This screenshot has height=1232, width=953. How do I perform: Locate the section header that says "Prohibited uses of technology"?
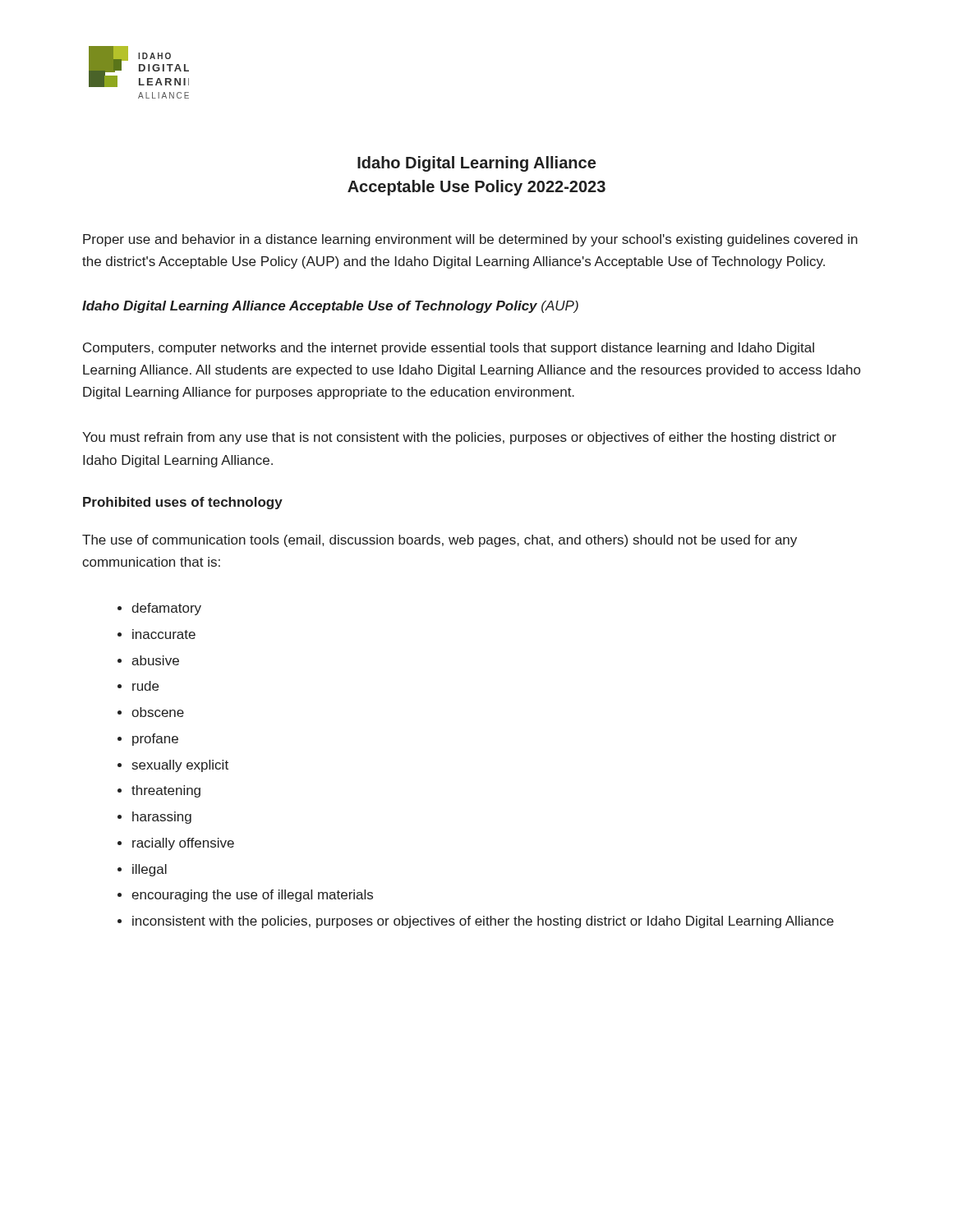pos(182,502)
